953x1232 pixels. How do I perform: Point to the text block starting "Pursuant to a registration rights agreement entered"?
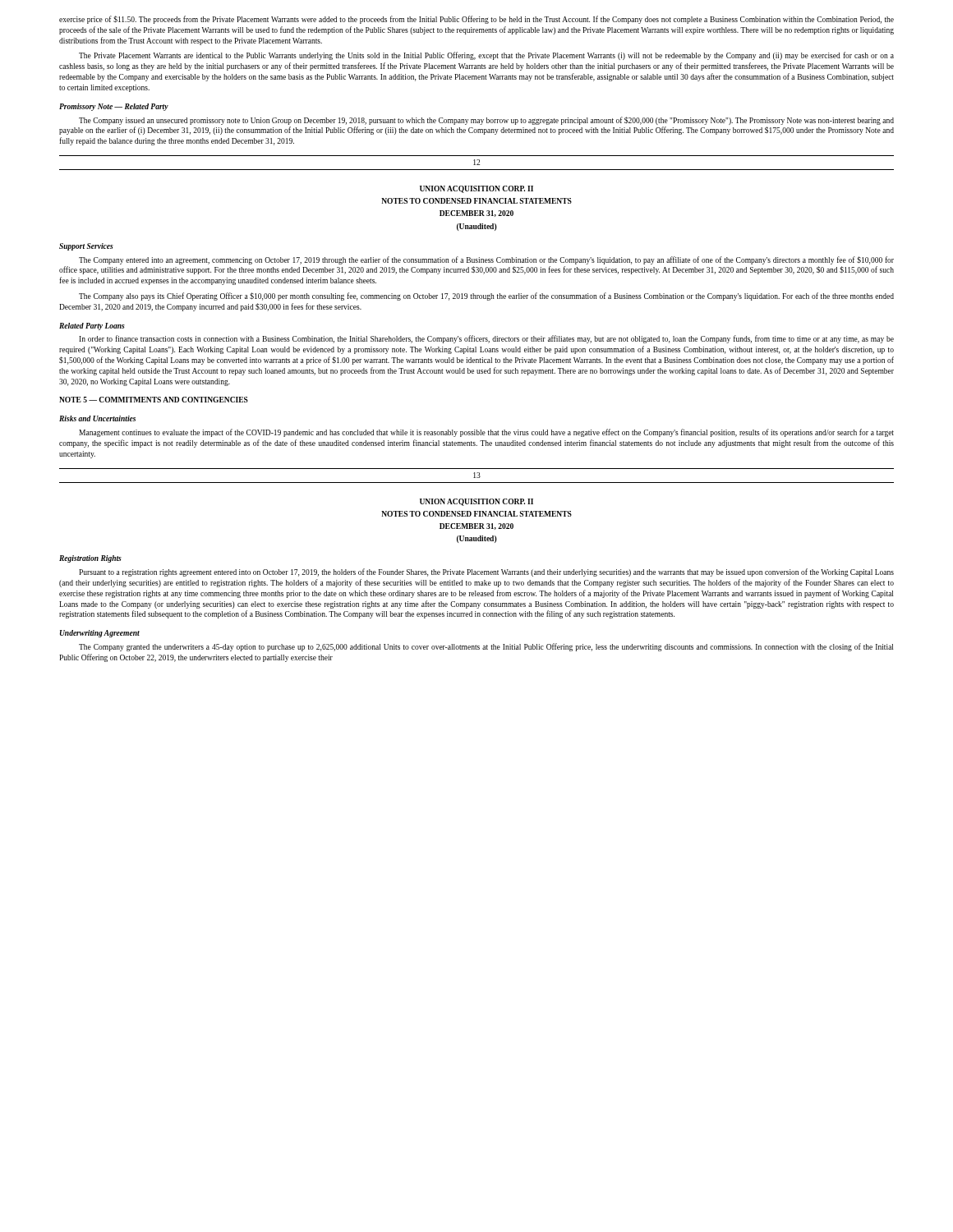(476, 594)
